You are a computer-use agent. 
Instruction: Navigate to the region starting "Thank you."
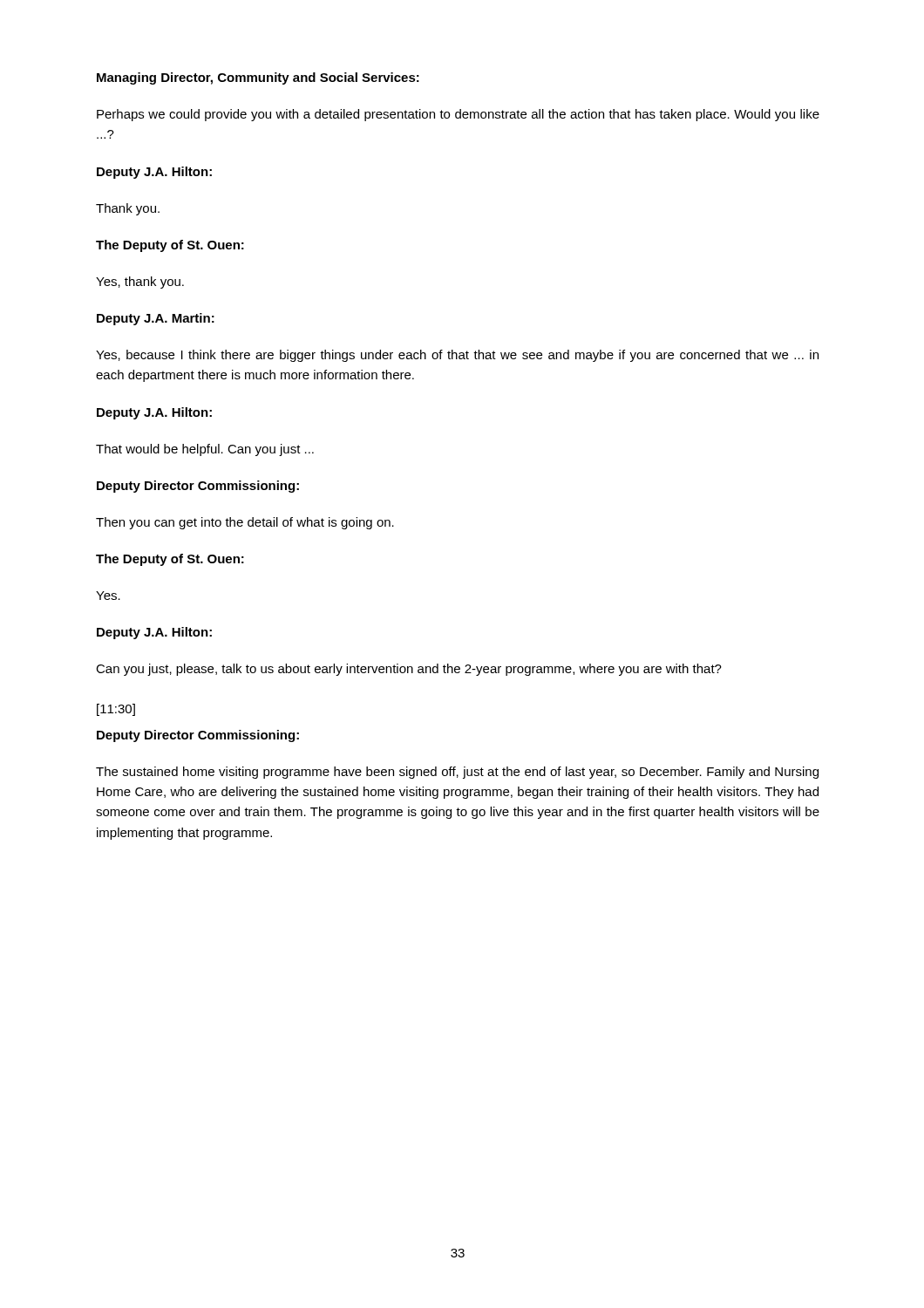pyautogui.click(x=128, y=209)
